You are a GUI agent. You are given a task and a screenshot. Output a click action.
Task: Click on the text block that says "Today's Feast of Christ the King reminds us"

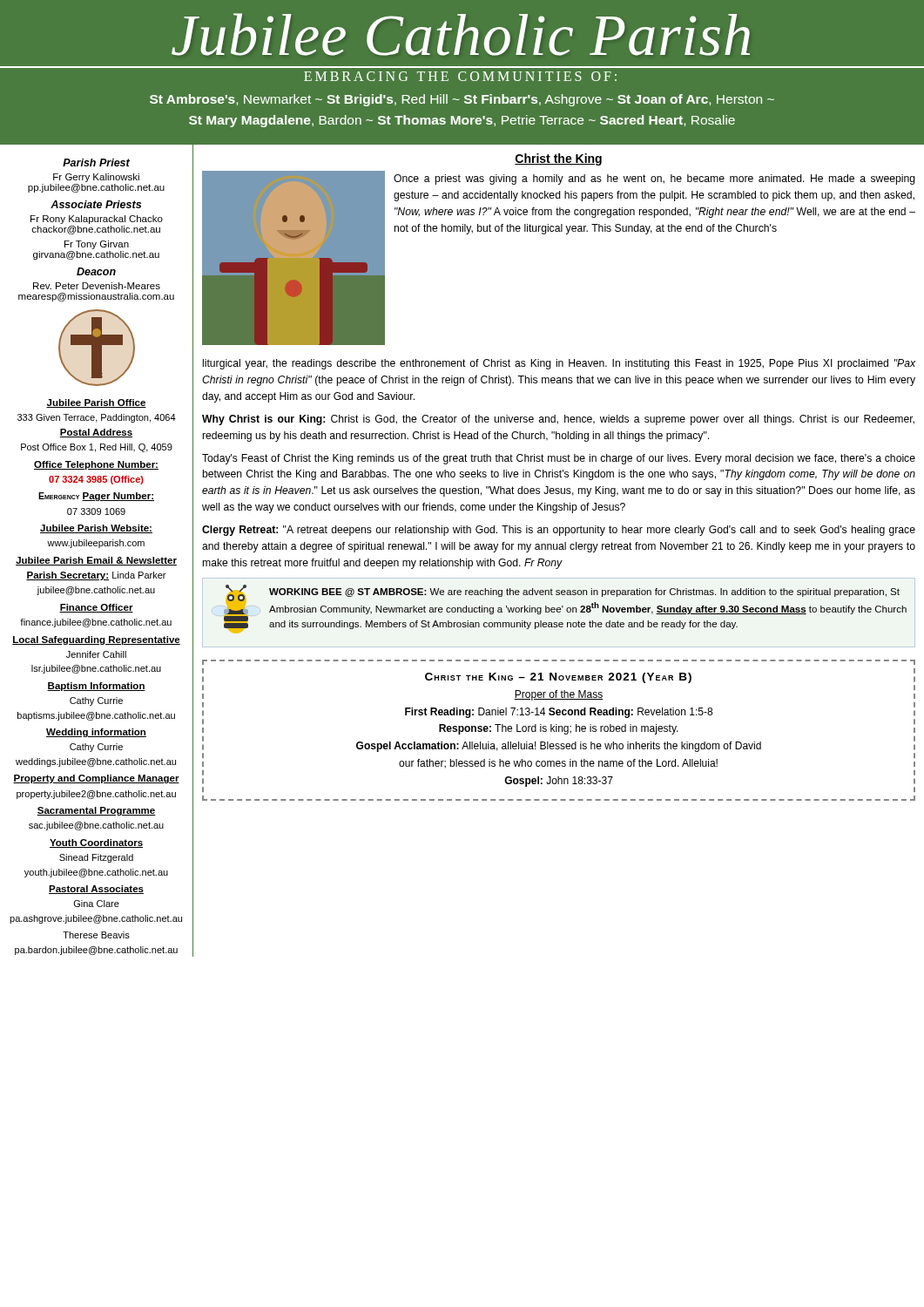559,483
